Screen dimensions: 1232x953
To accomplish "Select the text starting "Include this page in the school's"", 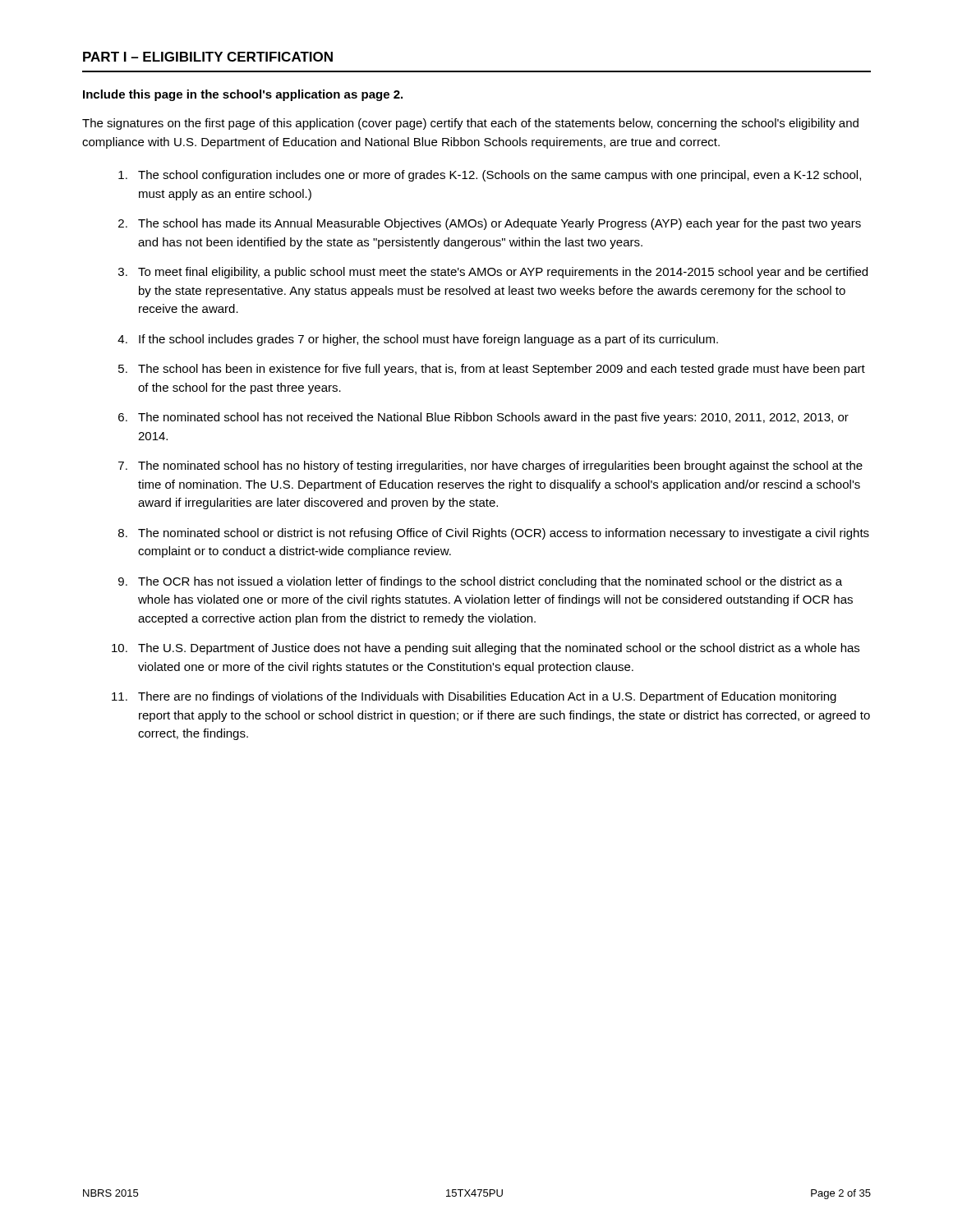I will pos(243,94).
